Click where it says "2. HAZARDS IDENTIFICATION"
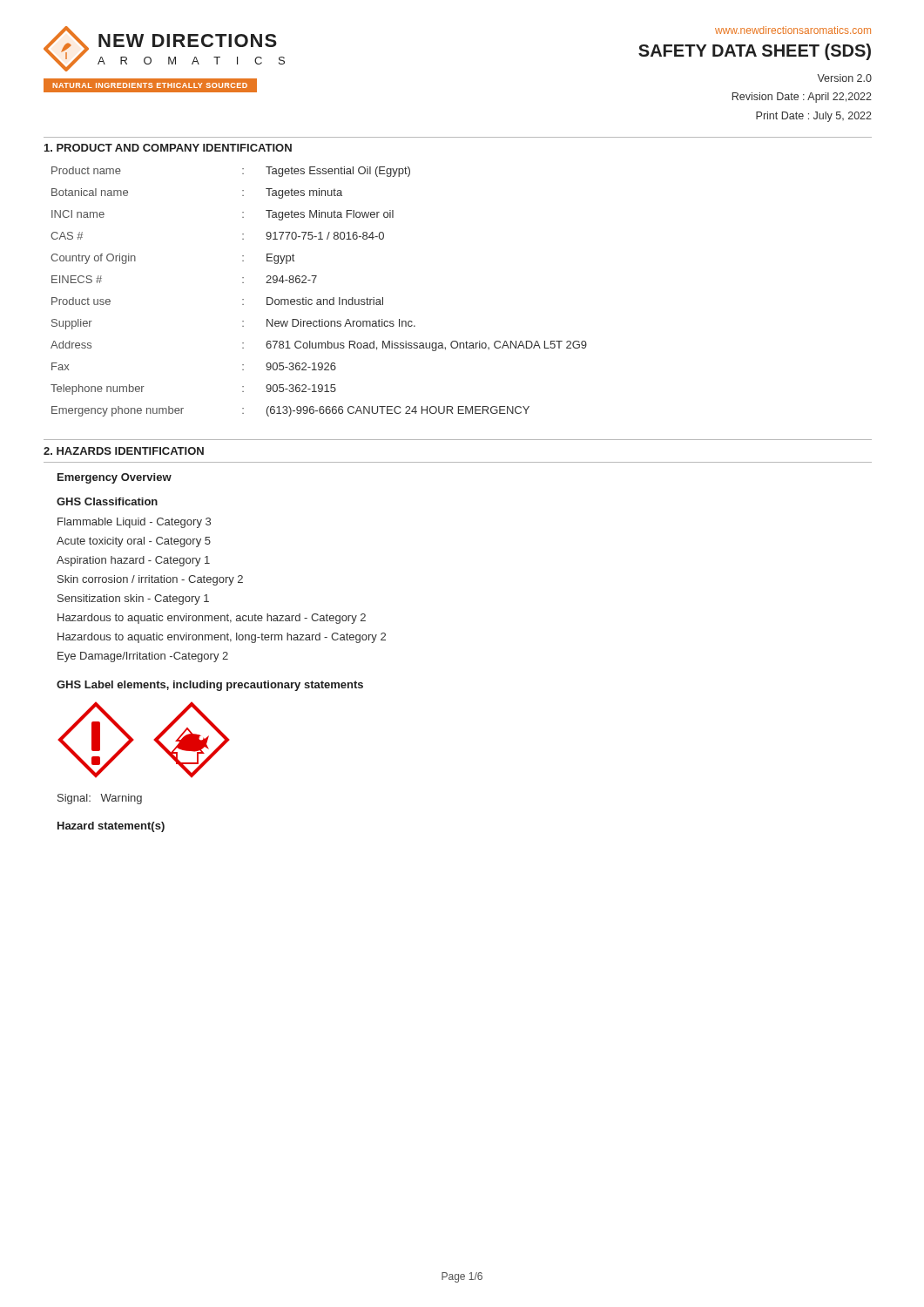 pos(124,451)
